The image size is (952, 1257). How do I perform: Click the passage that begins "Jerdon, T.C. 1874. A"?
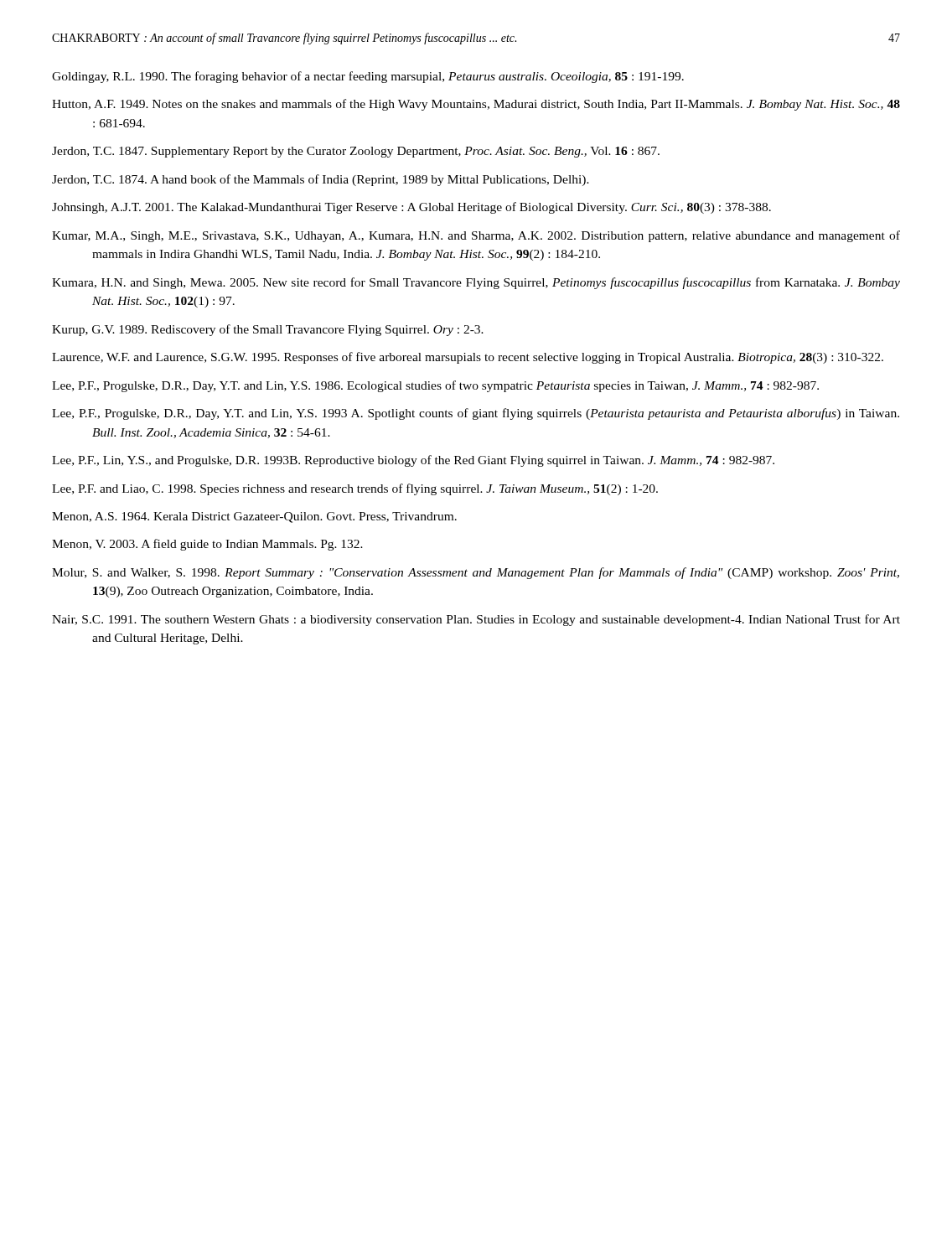tap(321, 179)
